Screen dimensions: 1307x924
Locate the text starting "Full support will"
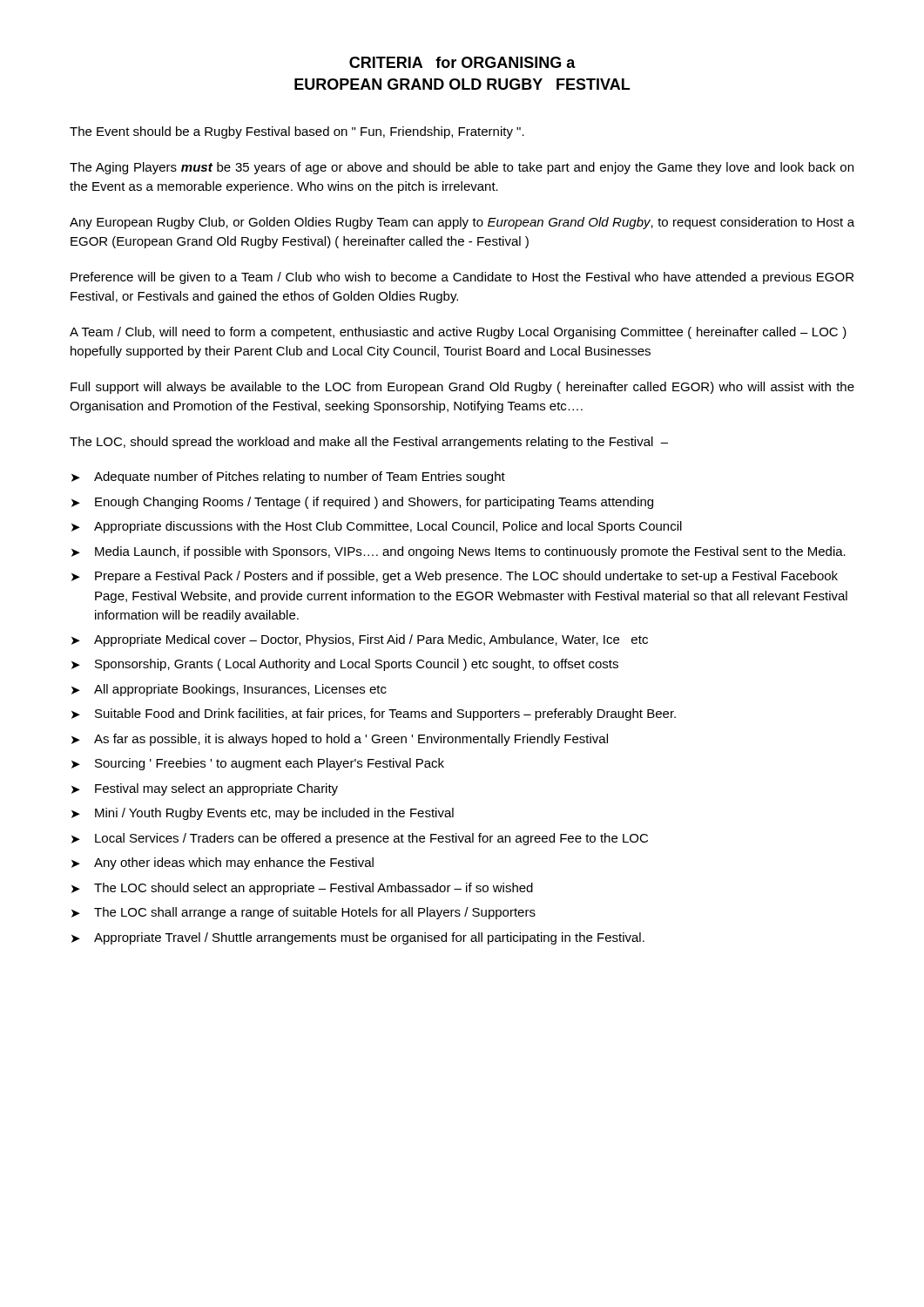point(462,396)
